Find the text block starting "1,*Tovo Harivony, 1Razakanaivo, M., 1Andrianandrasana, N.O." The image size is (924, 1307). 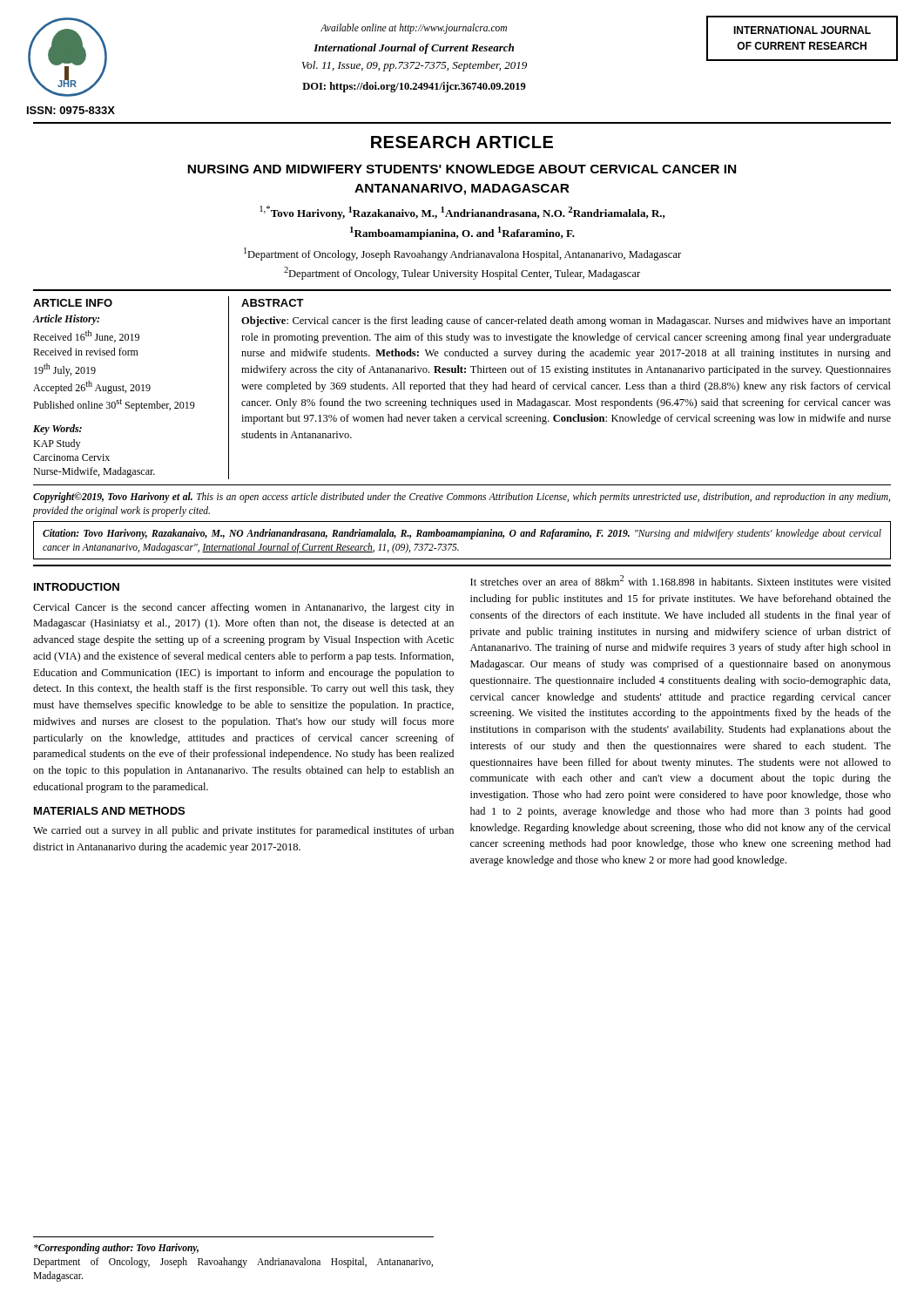click(x=462, y=221)
